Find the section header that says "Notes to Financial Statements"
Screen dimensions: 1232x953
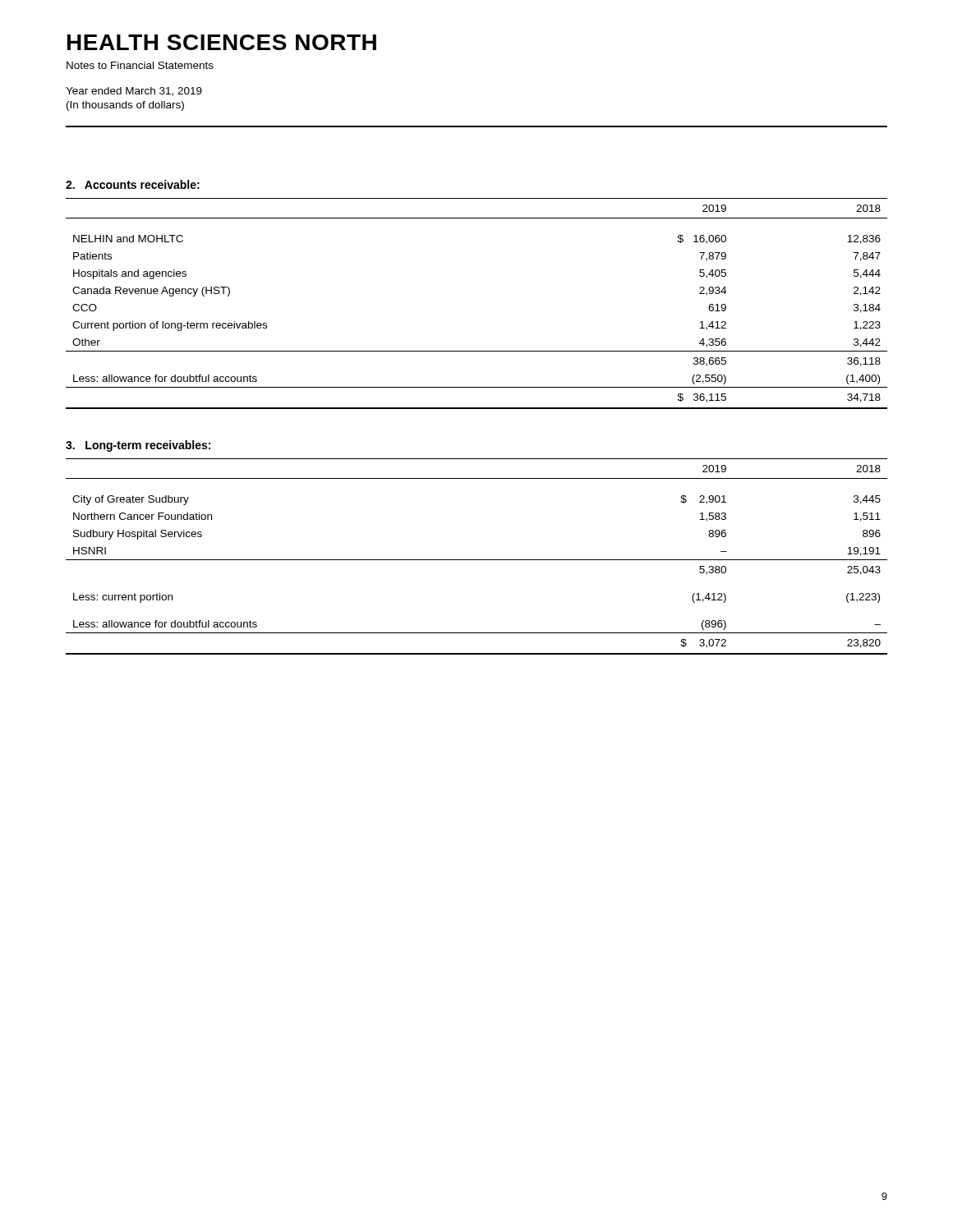coord(140,65)
